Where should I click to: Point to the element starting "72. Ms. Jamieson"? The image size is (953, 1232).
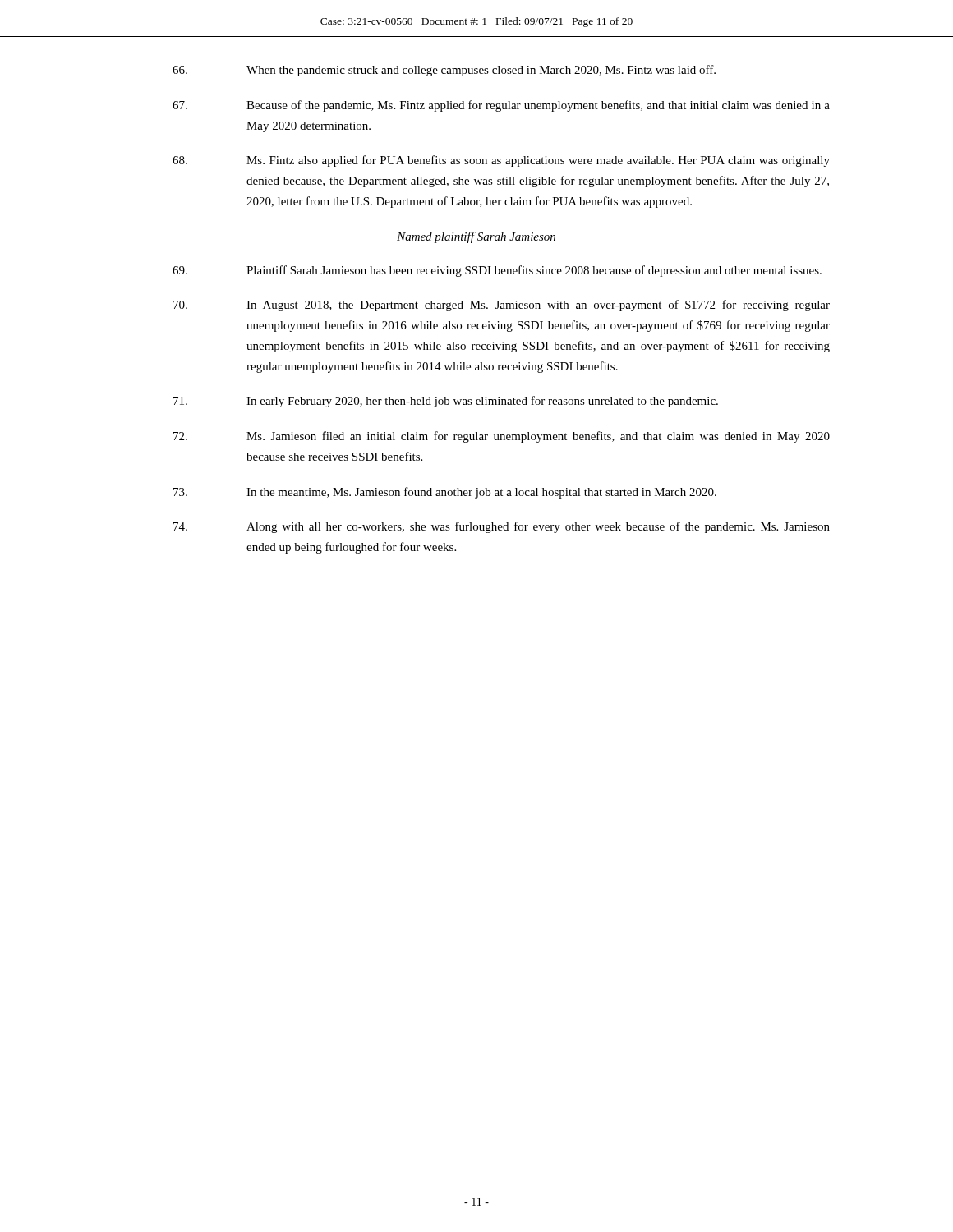[476, 447]
